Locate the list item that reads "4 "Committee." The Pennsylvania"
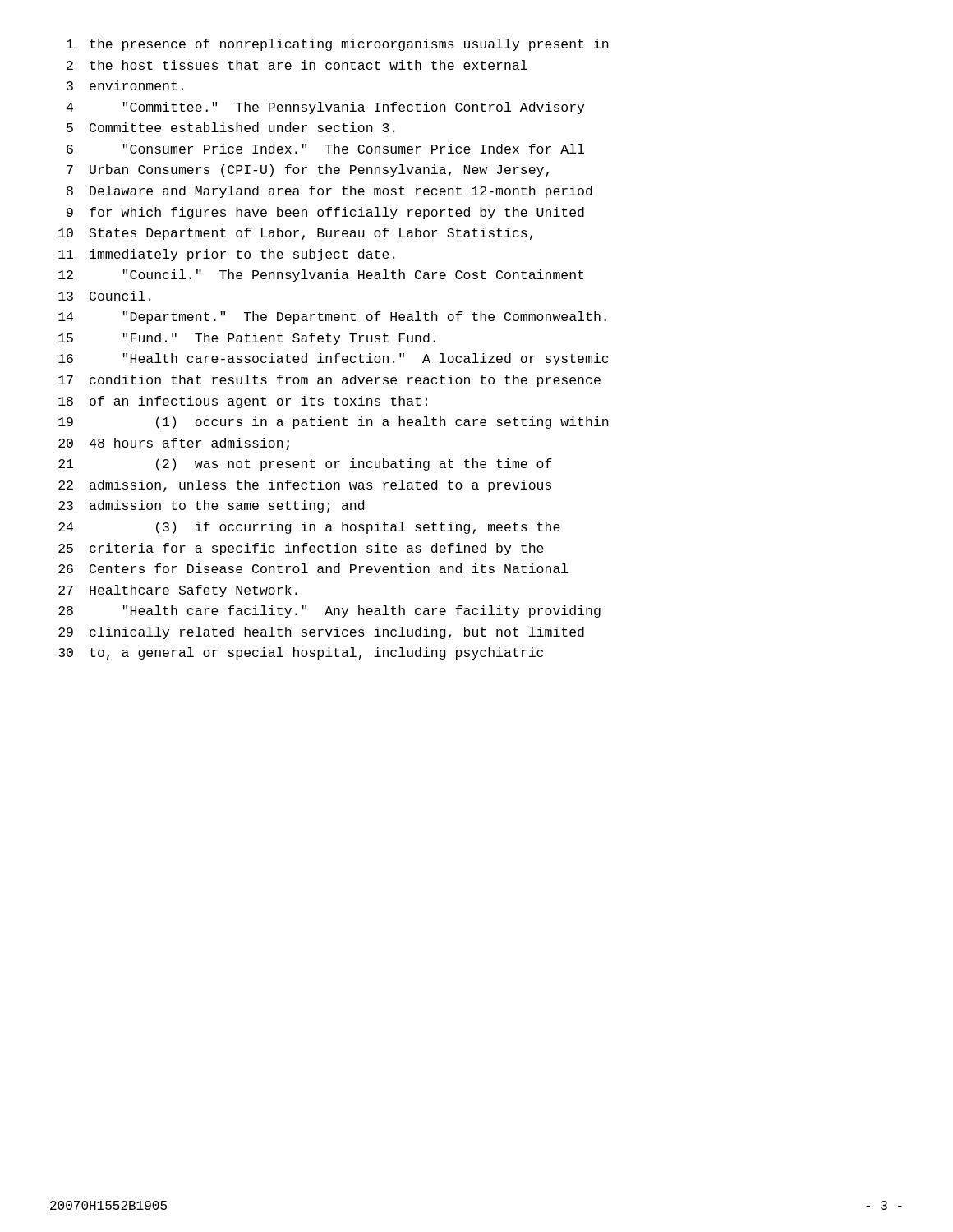Screen dimensions: 1232x953 point(317,108)
